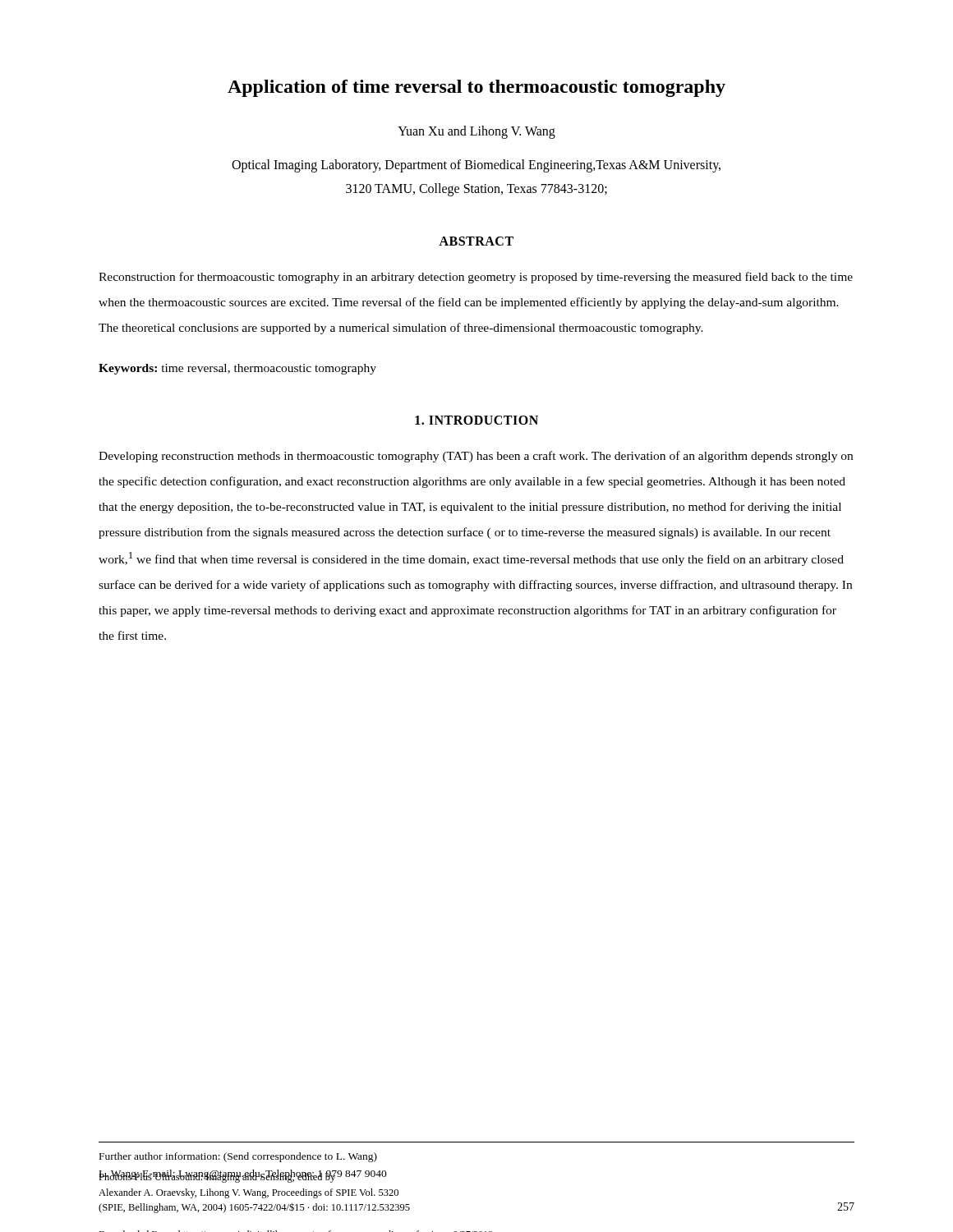
Task: Where is the passage that starts "Keywords: time reversal, thermoacoustic"?
Action: [x=237, y=367]
